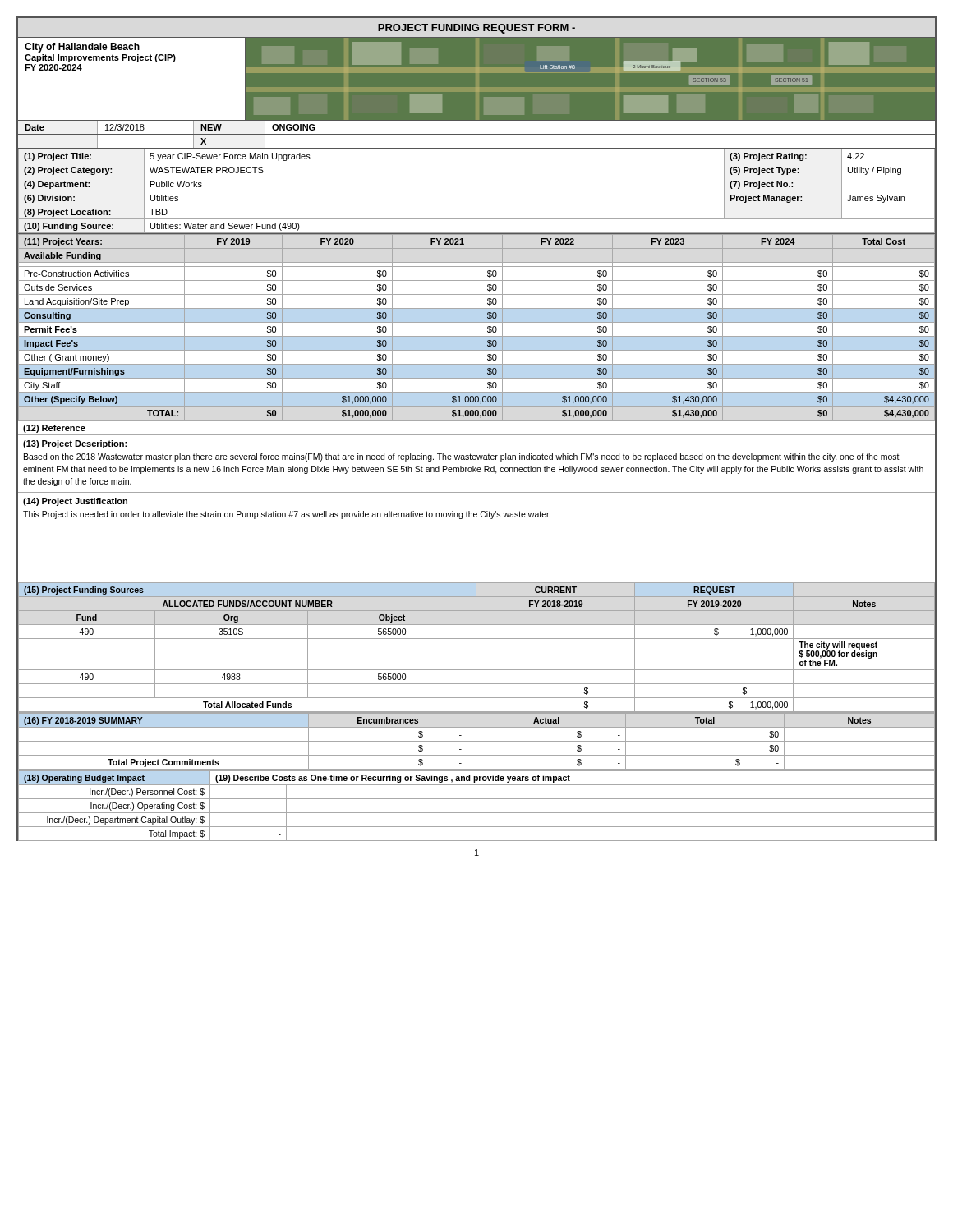Find the table that mentions "5 year CIP-Sewer Force Main"
Viewport: 953px width, 1232px height.
[x=476, y=191]
